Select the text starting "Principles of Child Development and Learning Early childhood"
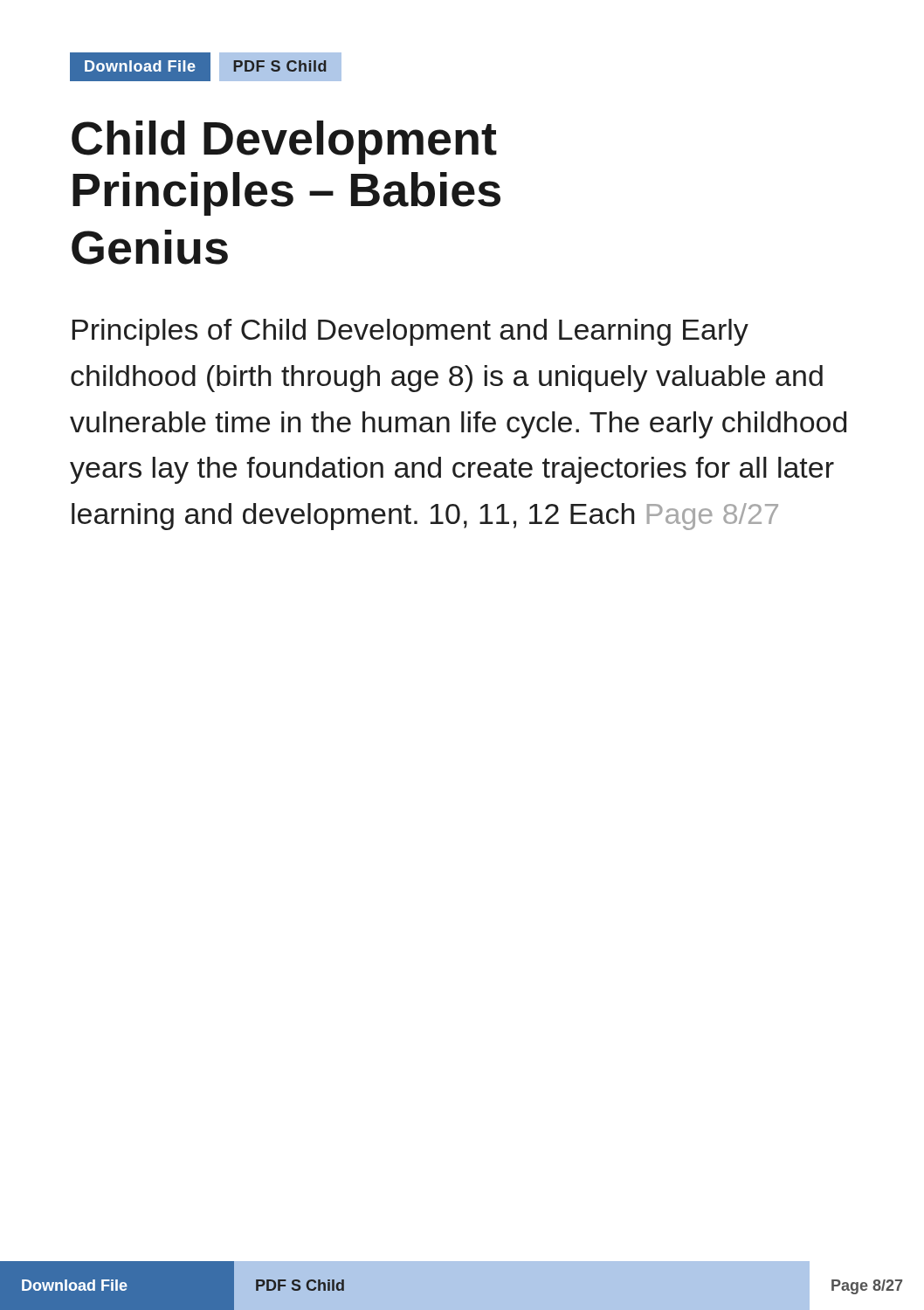The height and width of the screenshot is (1310, 924). pos(459,421)
